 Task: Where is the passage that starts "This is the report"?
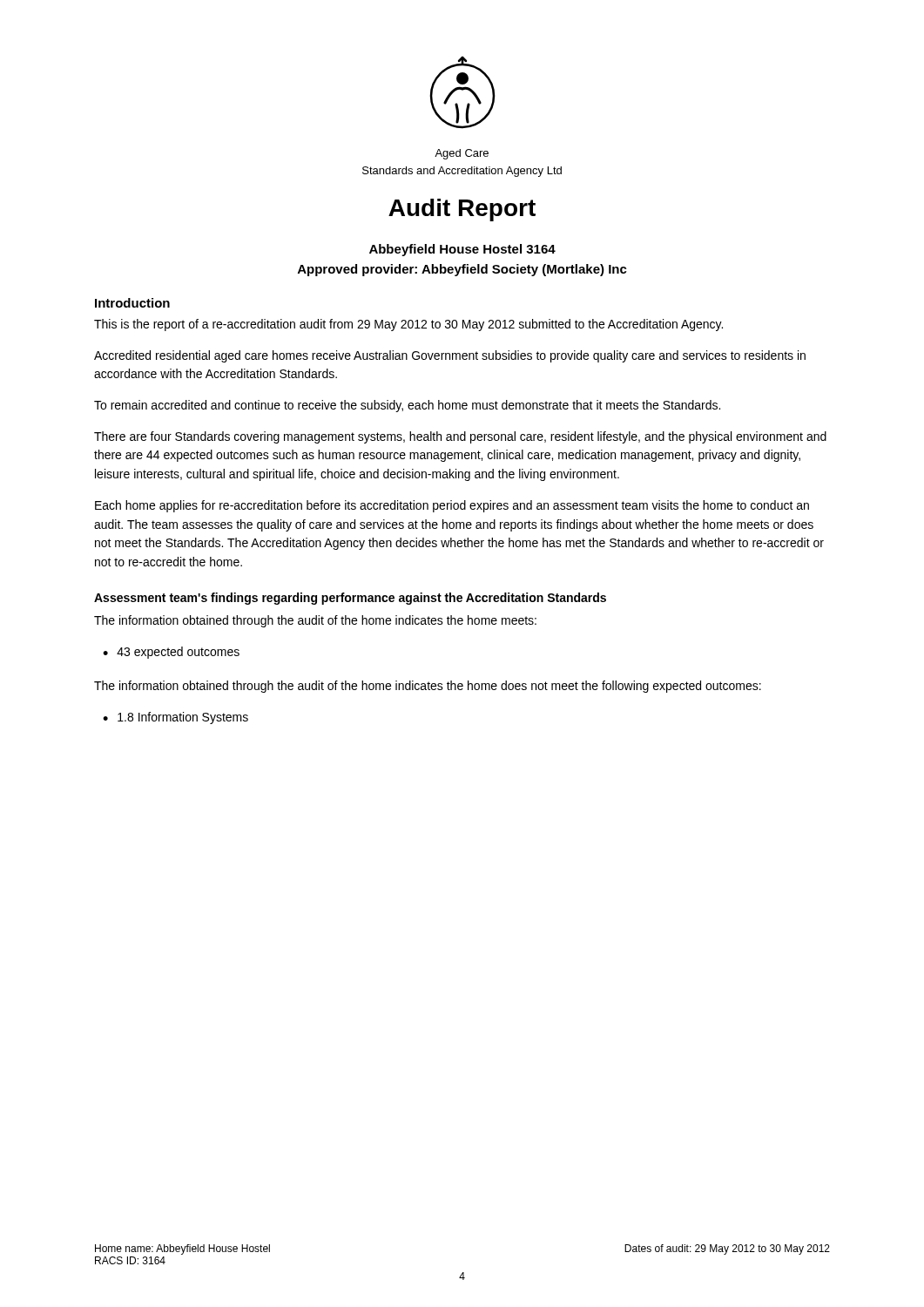409,324
